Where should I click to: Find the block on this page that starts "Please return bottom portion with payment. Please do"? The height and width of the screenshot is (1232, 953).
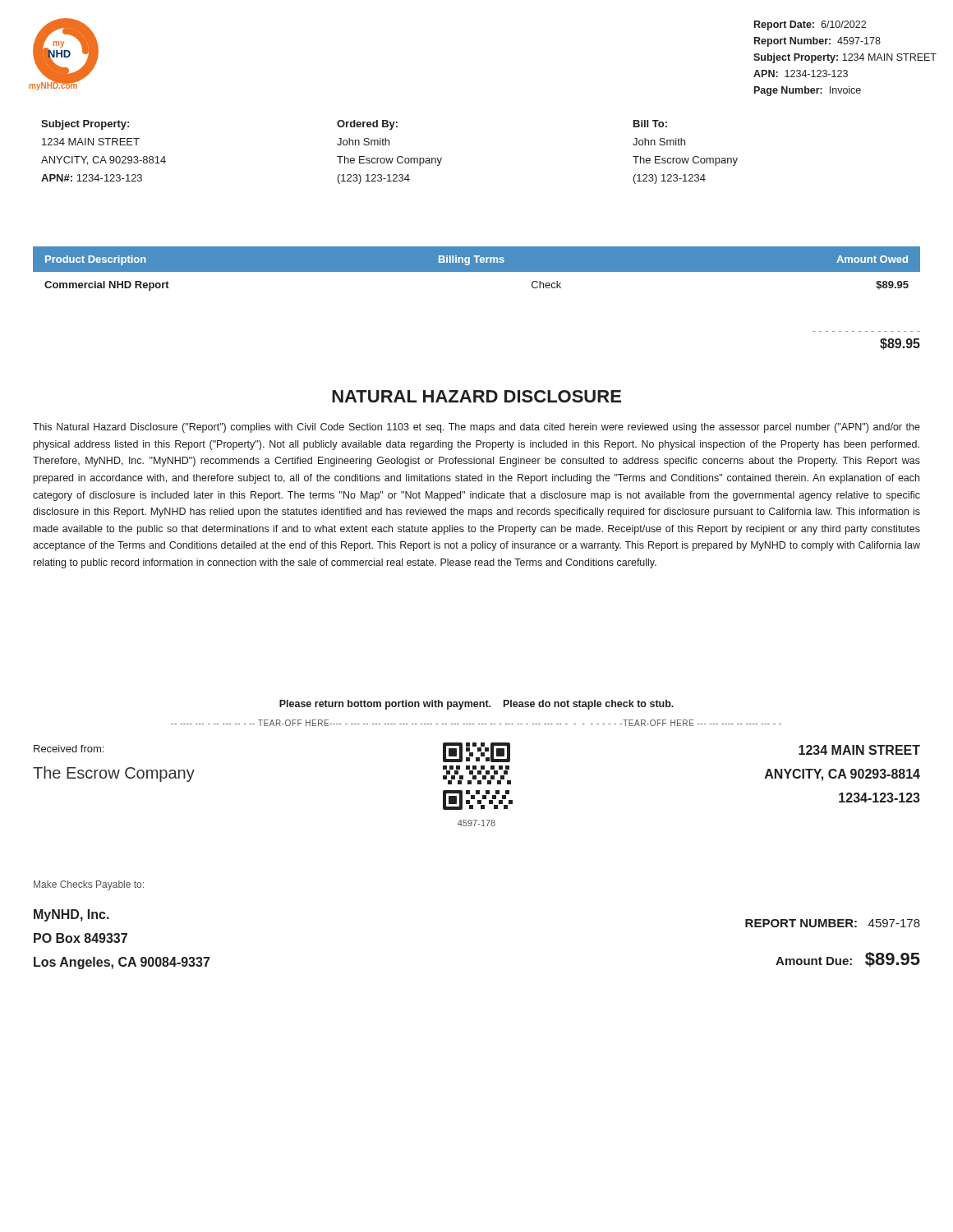pyautogui.click(x=476, y=704)
